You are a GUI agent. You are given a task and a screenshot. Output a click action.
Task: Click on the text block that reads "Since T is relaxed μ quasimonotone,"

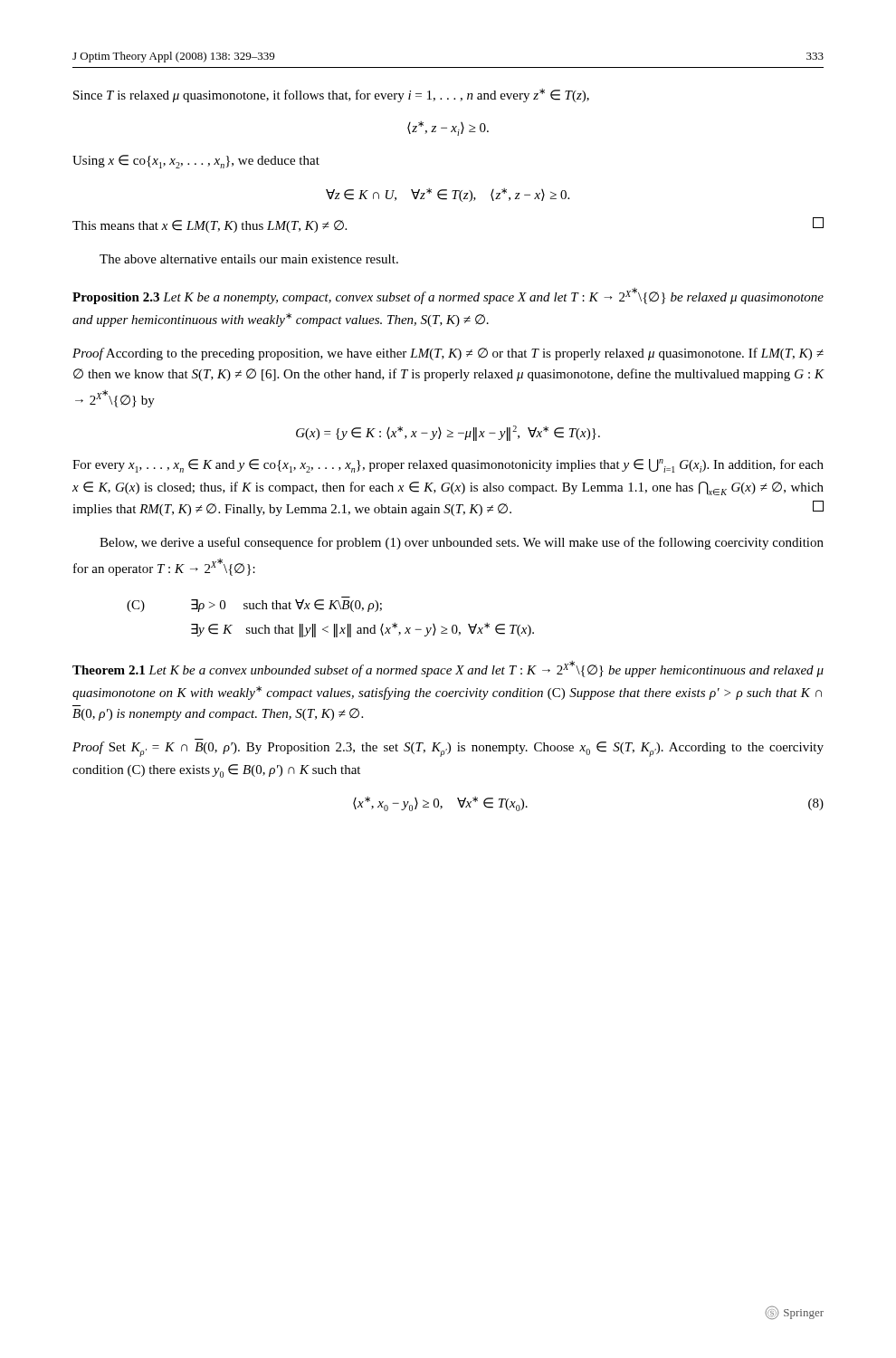pyautogui.click(x=331, y=94)
